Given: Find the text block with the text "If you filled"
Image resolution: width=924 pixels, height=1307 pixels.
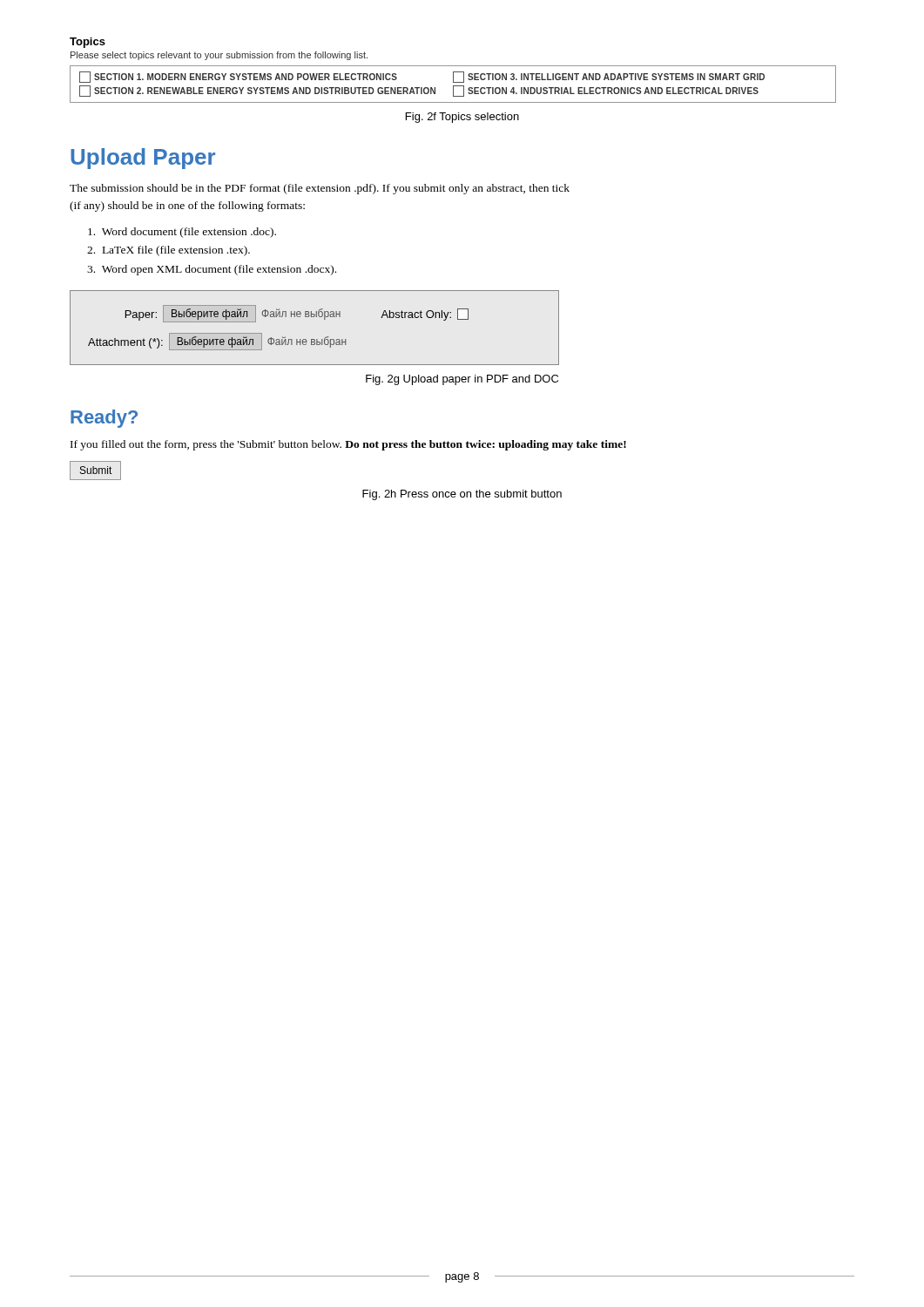Looking at the screenshot, I should (x=348, y=444).
